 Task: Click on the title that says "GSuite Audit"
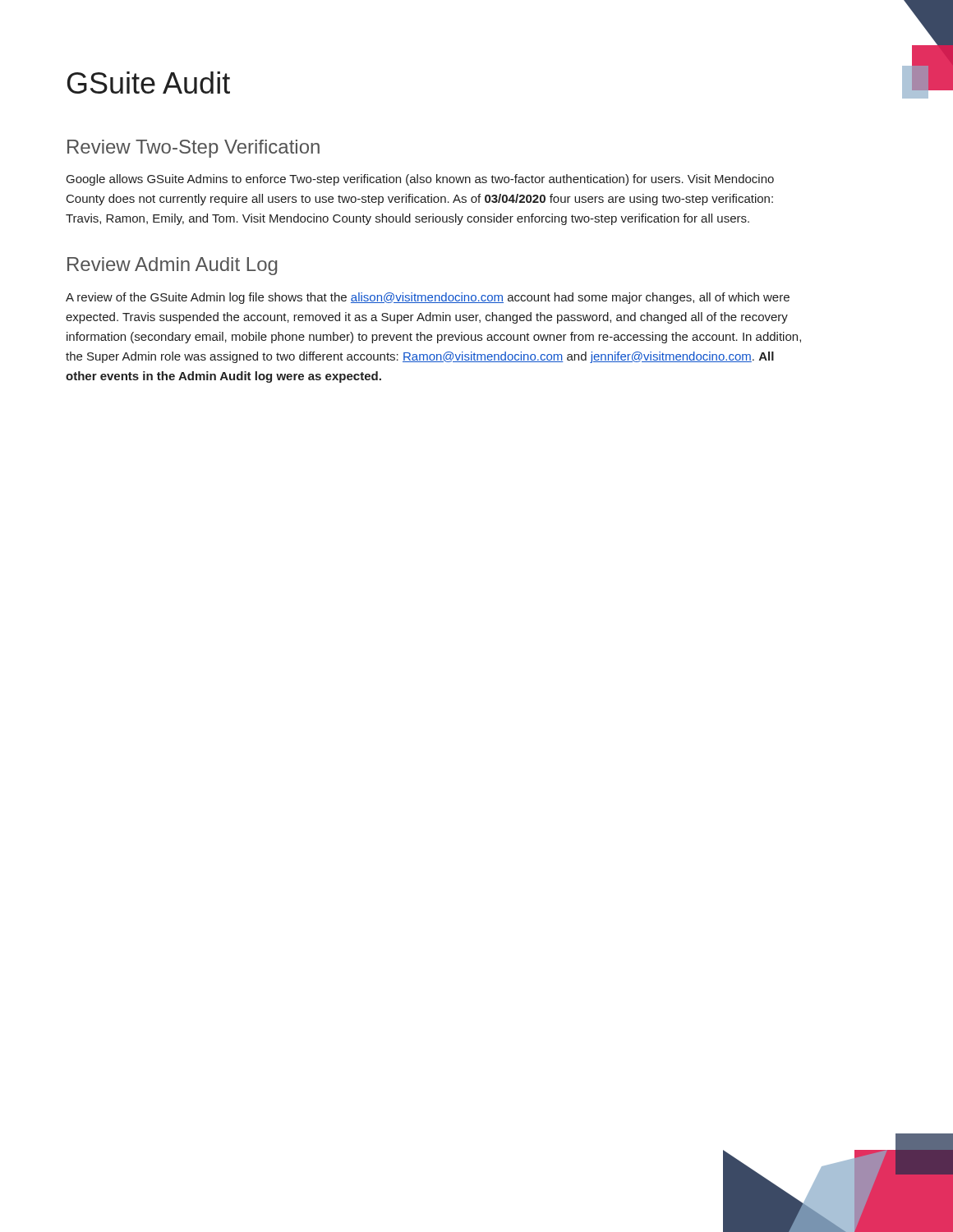click(x=148, y=83)
